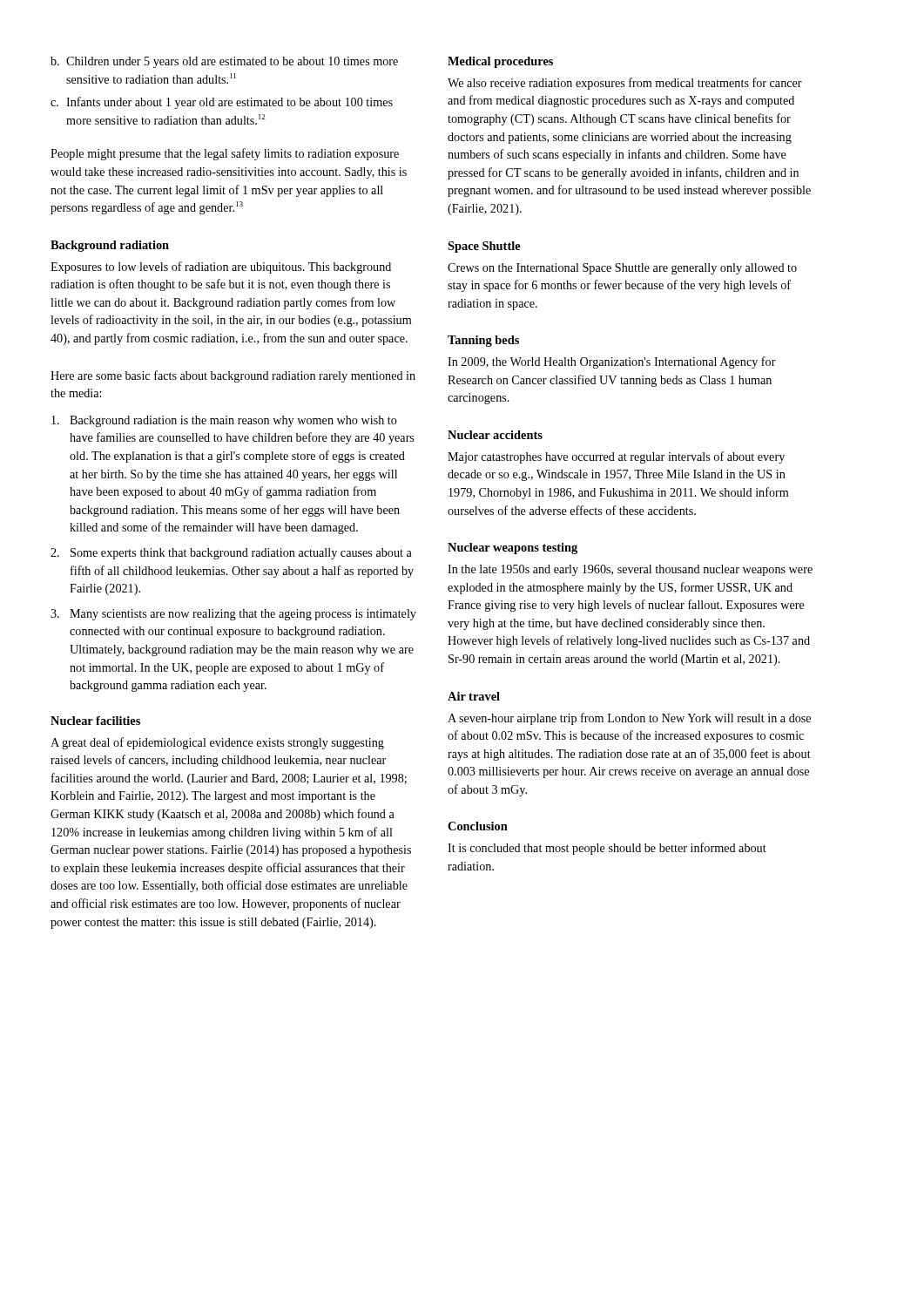The image size is (924, 1307).
Task: Point to the block starting "We also receive radiation exposures"
Action: (629, 145)
